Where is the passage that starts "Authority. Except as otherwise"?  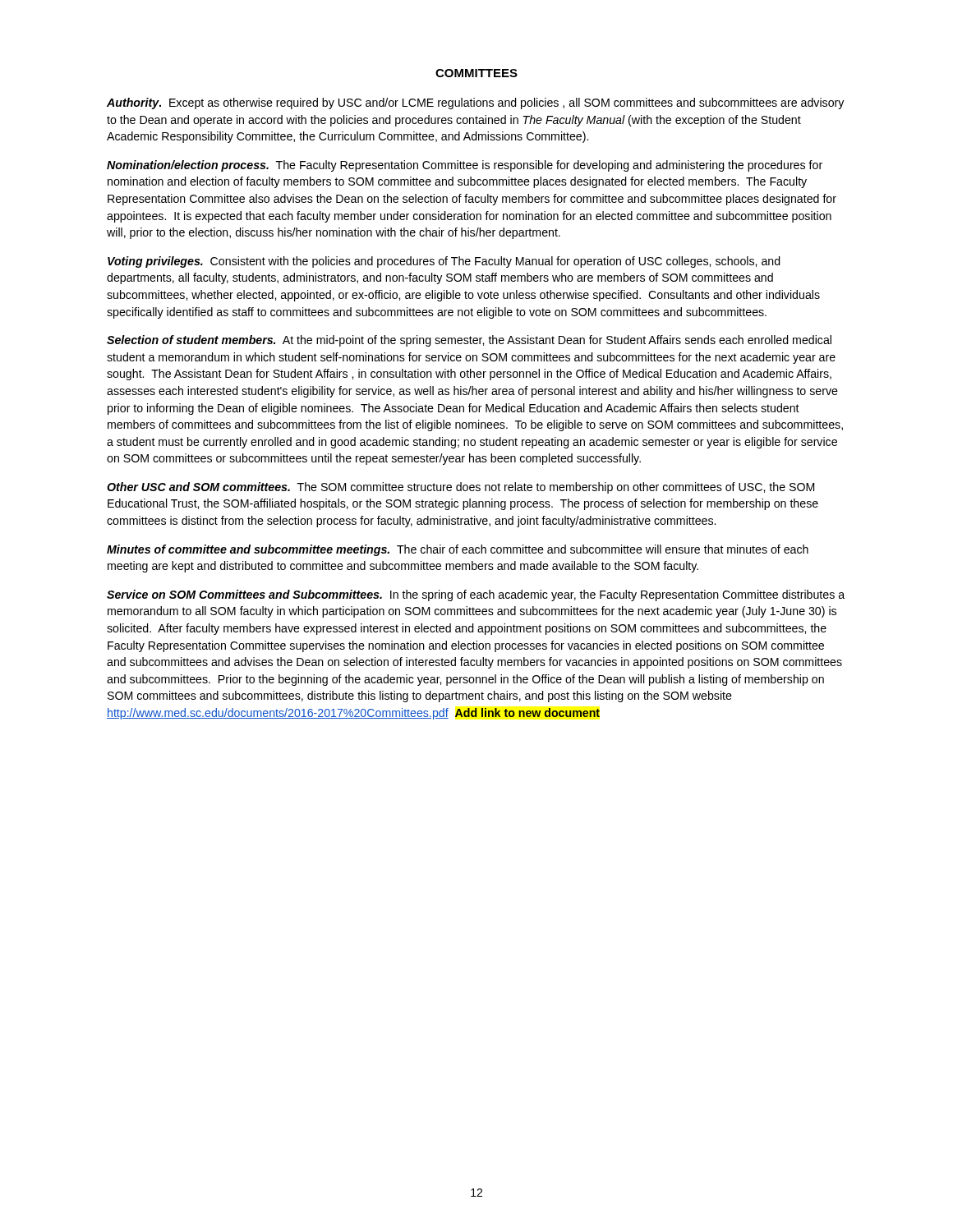[x=475, y=120]
